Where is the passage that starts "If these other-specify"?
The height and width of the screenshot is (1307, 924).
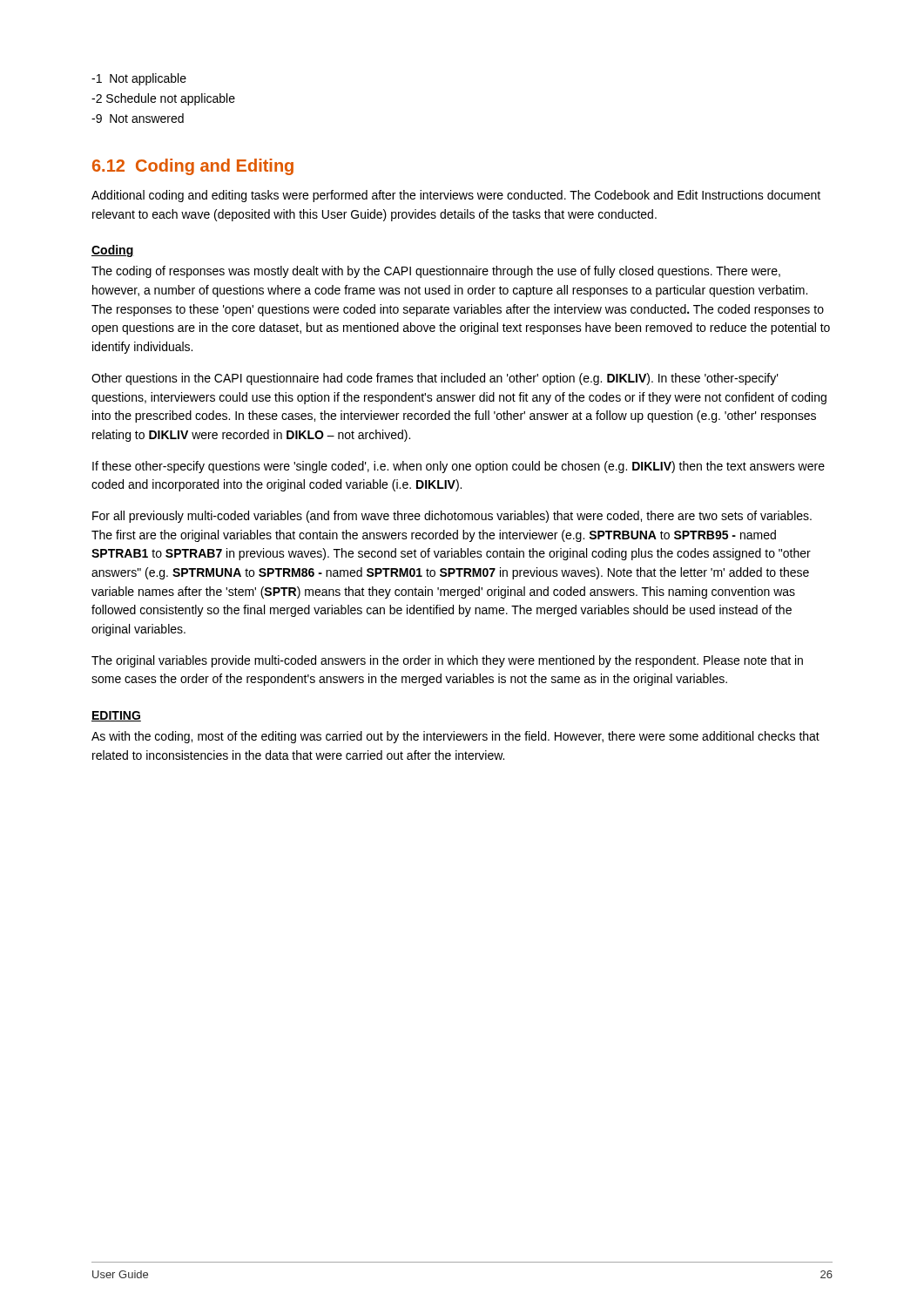(x=458, y=475)
